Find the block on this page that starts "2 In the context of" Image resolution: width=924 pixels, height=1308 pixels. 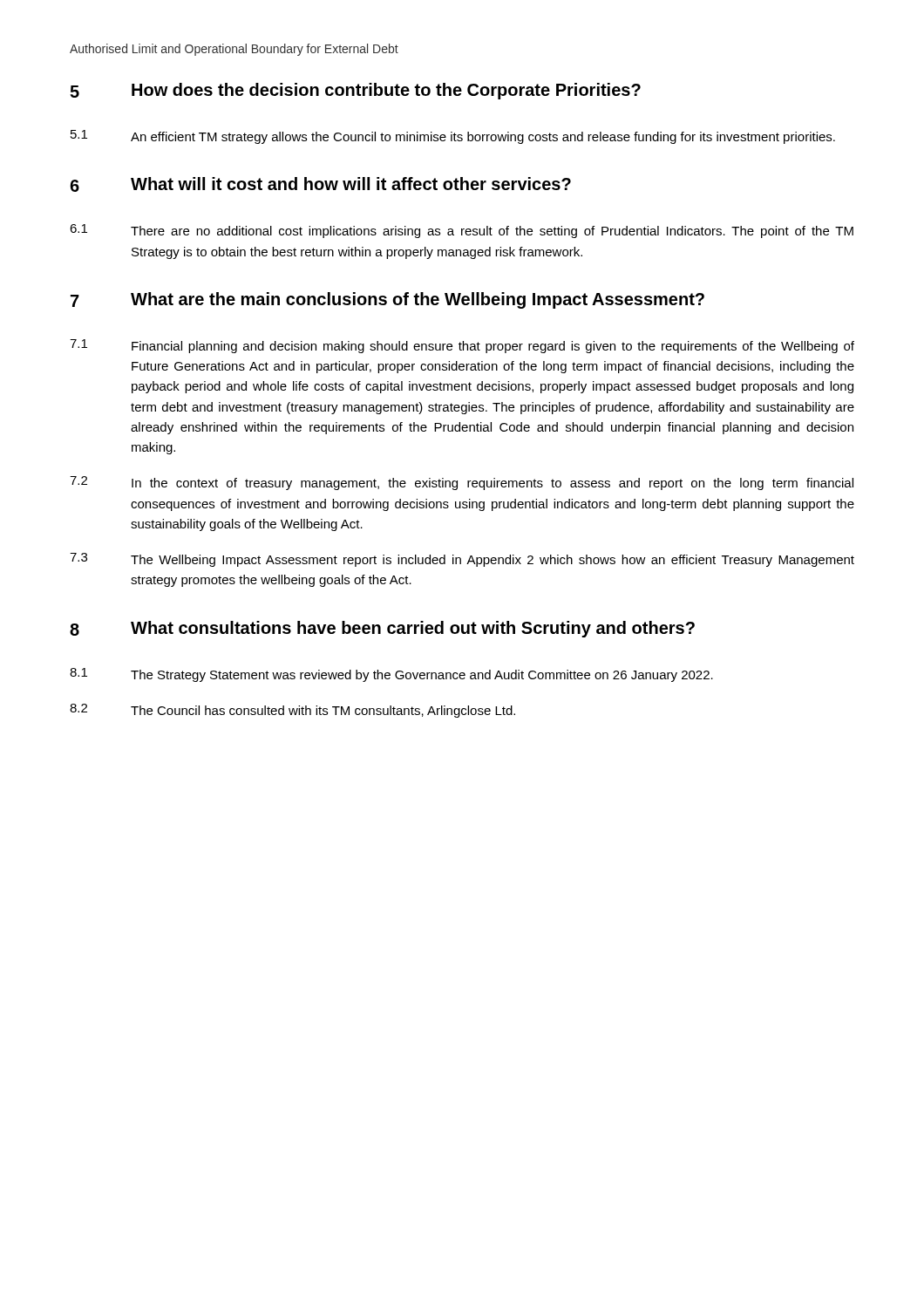[x=462, y=503]
